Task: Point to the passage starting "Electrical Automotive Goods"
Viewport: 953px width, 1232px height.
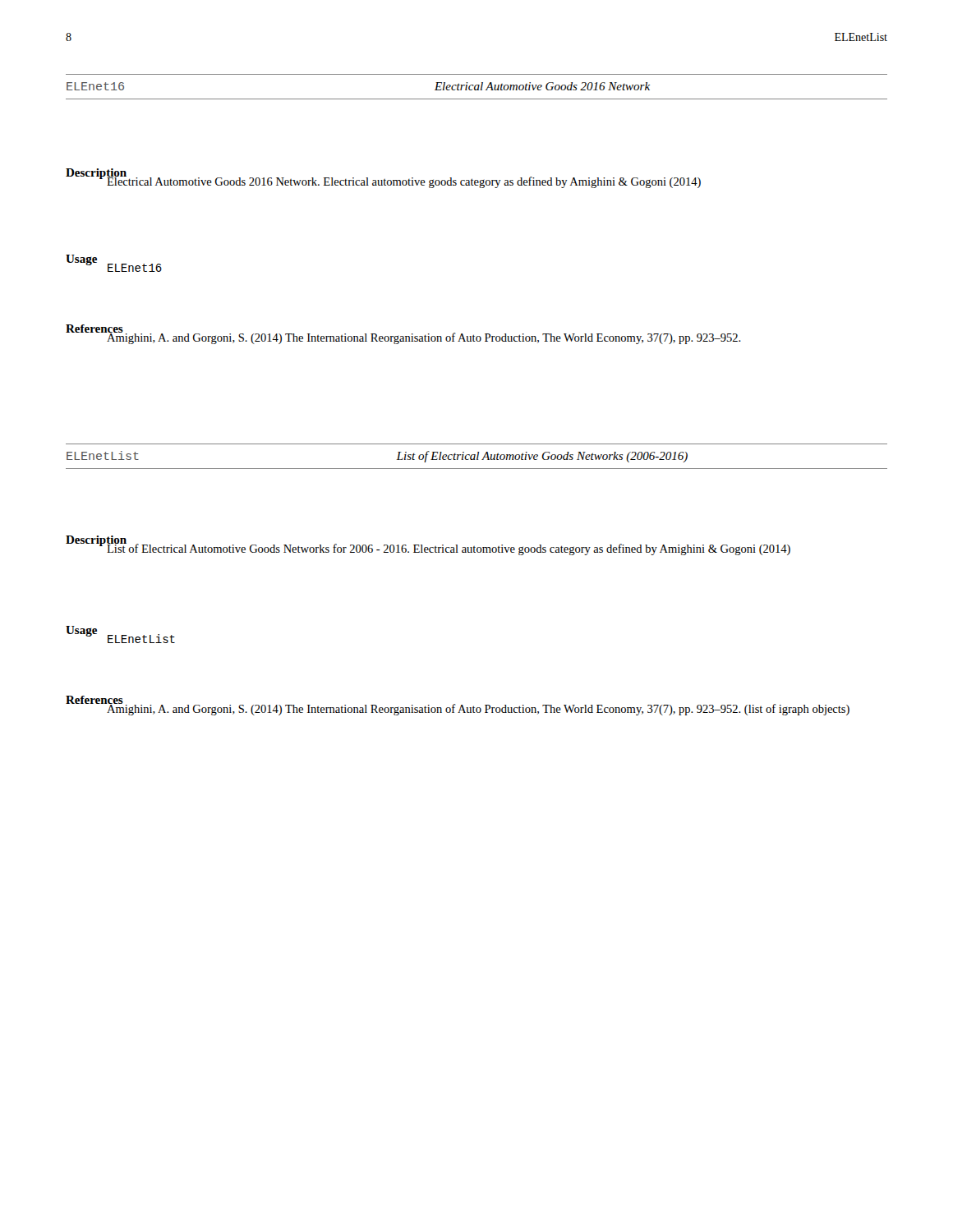Action: pos(404,182)
